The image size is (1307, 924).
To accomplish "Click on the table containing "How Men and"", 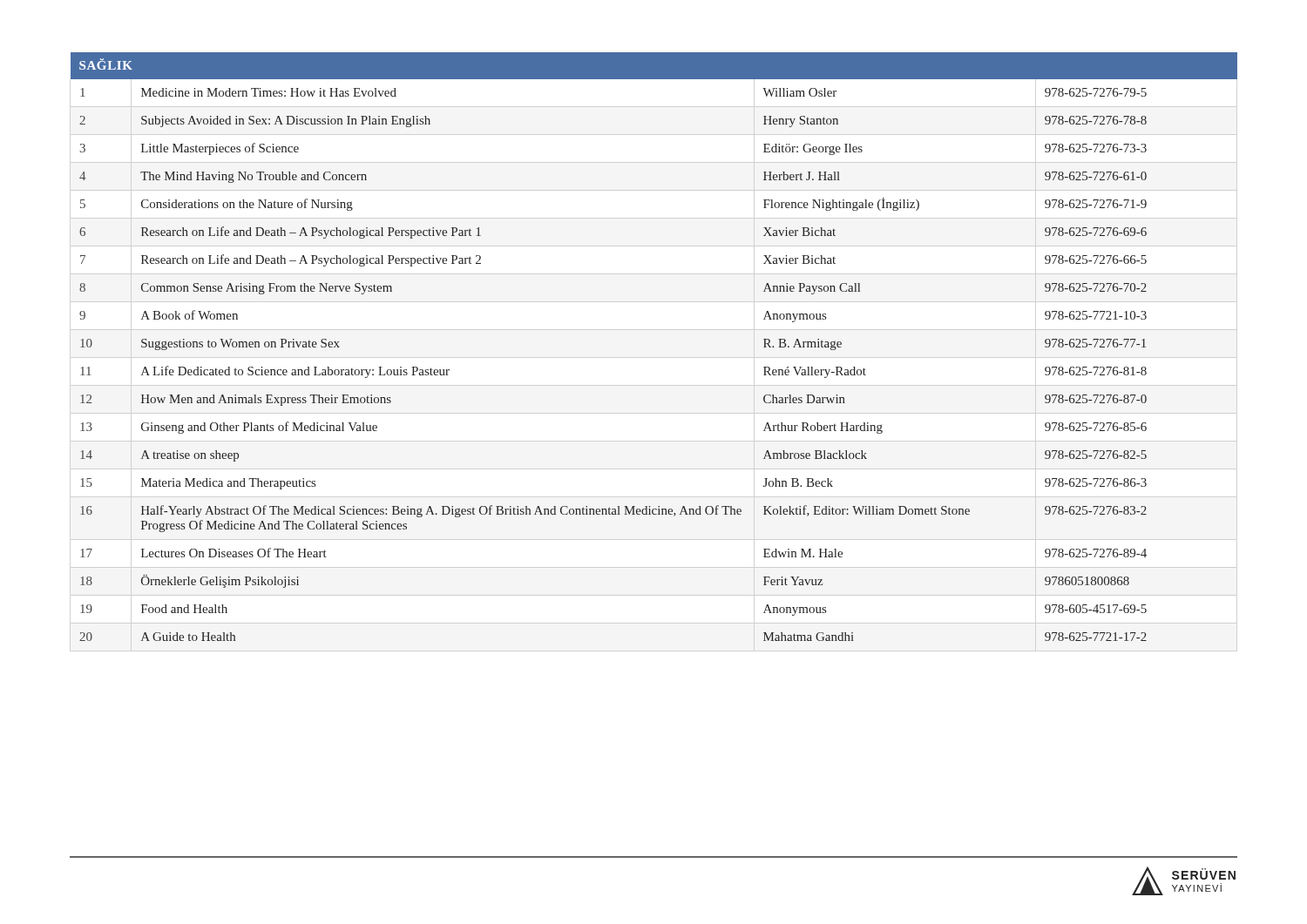I will pos(654,352).
